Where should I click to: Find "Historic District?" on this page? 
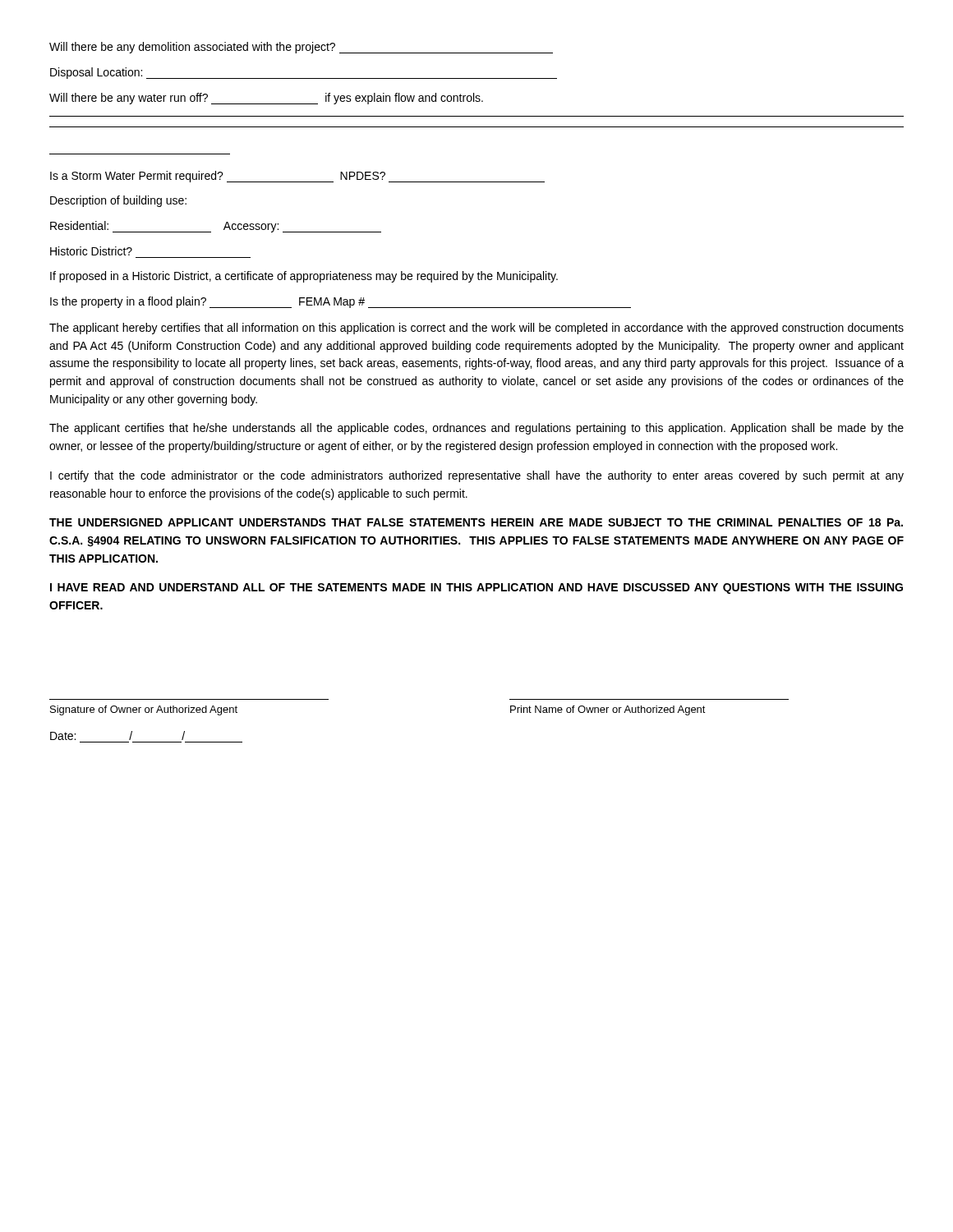click(150, 251)
